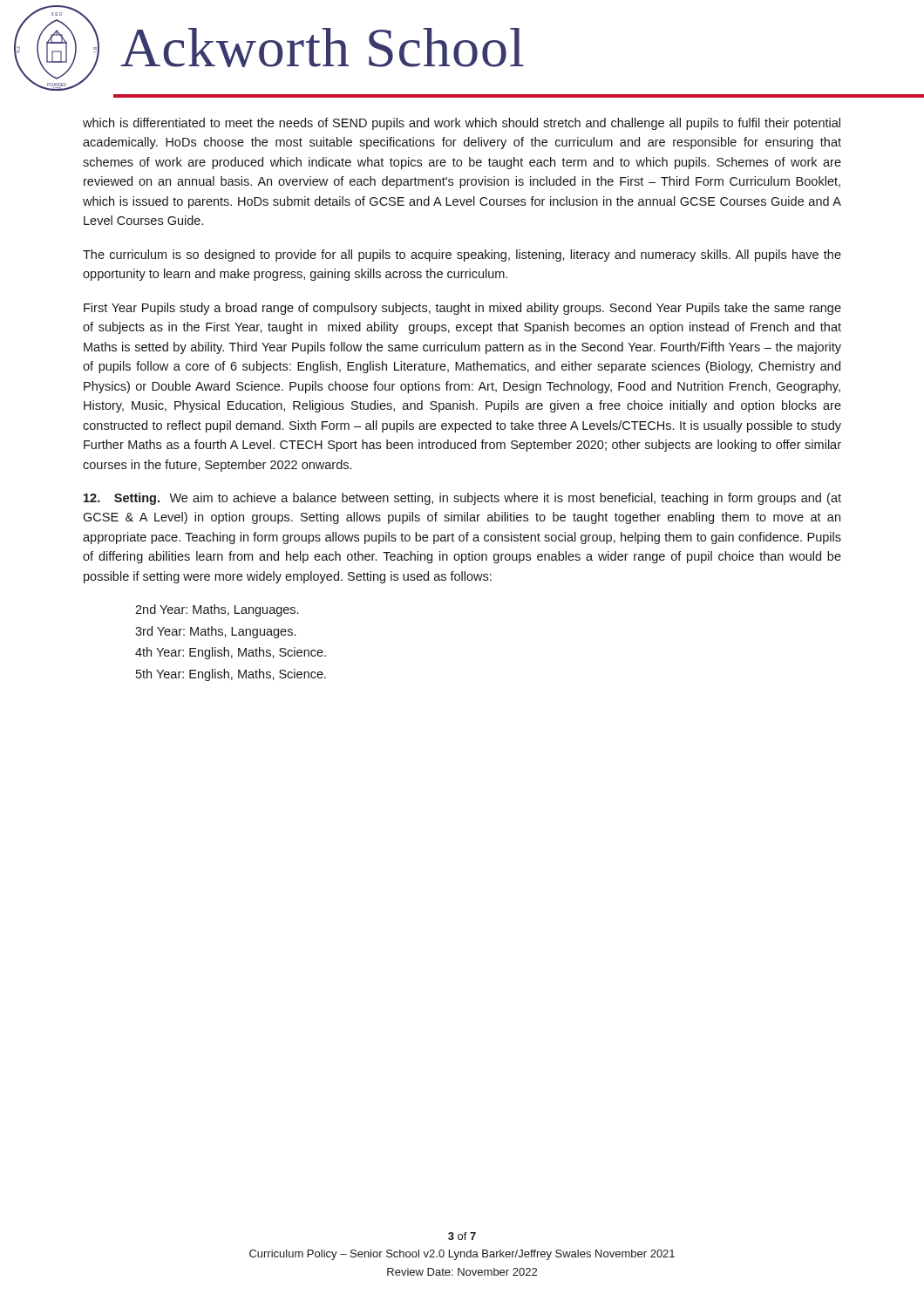Find the block on this page that starts "Setting. We aim to achieve"

462,537
